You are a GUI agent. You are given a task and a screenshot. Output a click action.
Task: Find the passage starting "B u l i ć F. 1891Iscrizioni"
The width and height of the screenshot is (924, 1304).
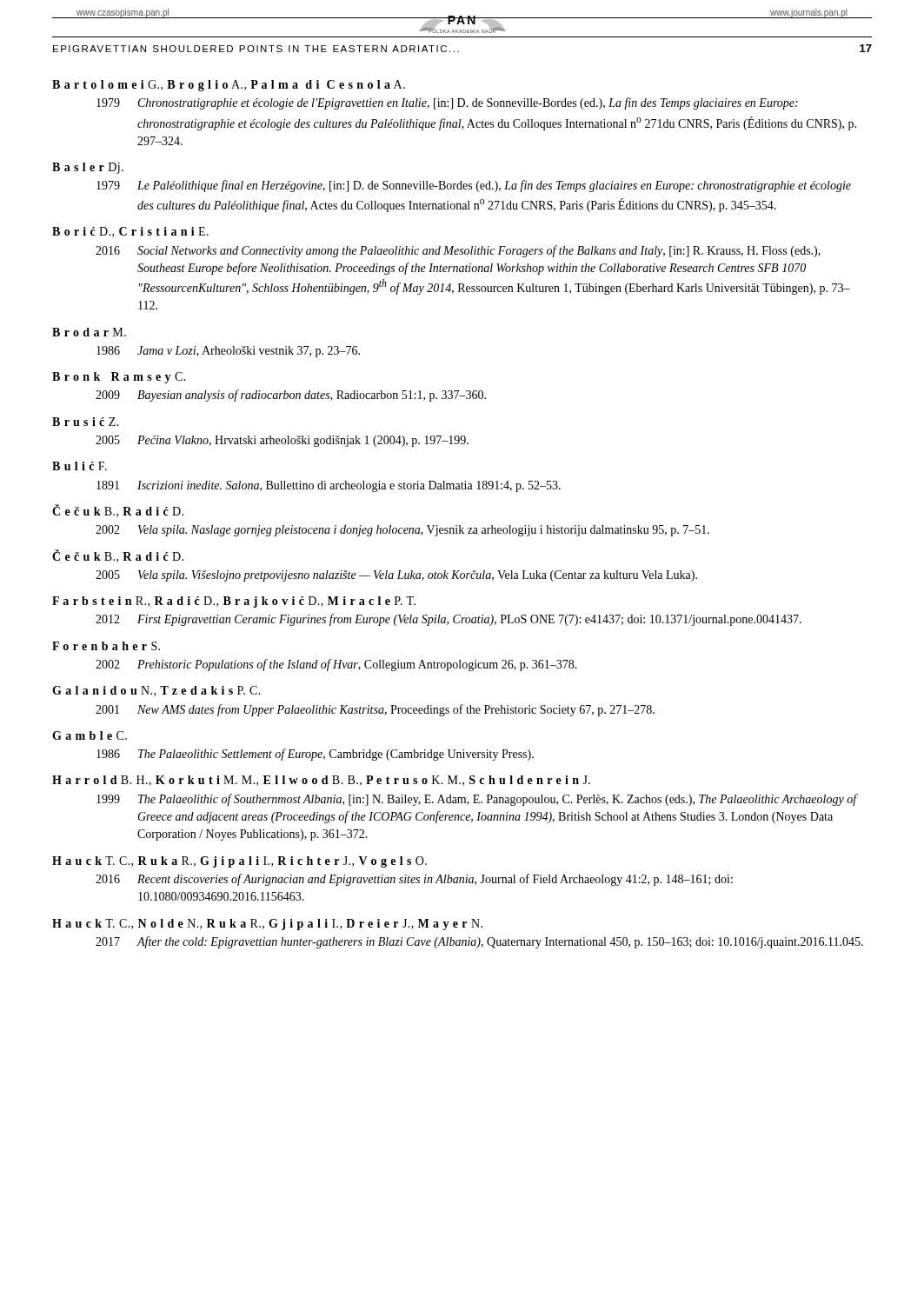point(462,476)
